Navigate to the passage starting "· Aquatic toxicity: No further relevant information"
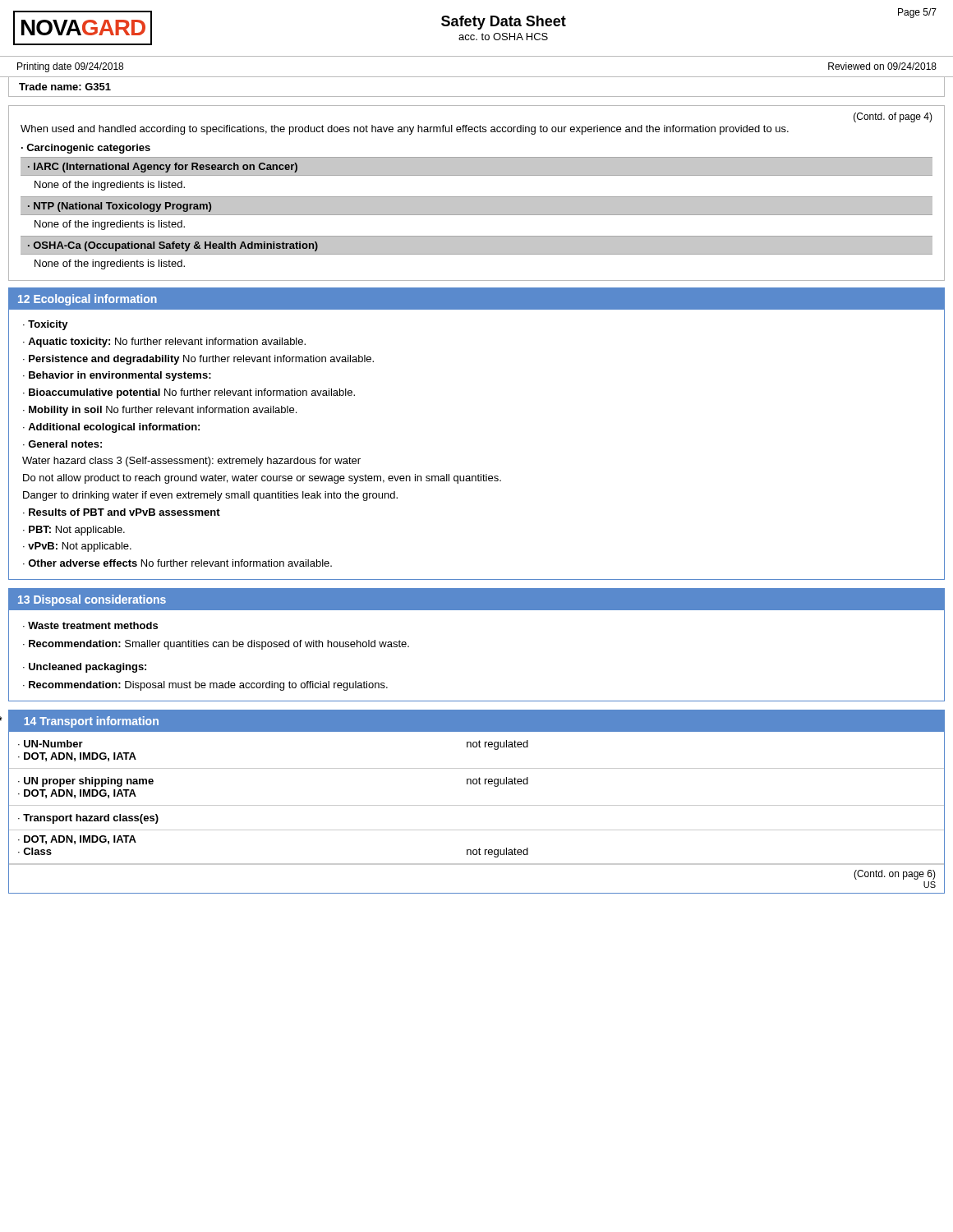 [x=164, y=341]
